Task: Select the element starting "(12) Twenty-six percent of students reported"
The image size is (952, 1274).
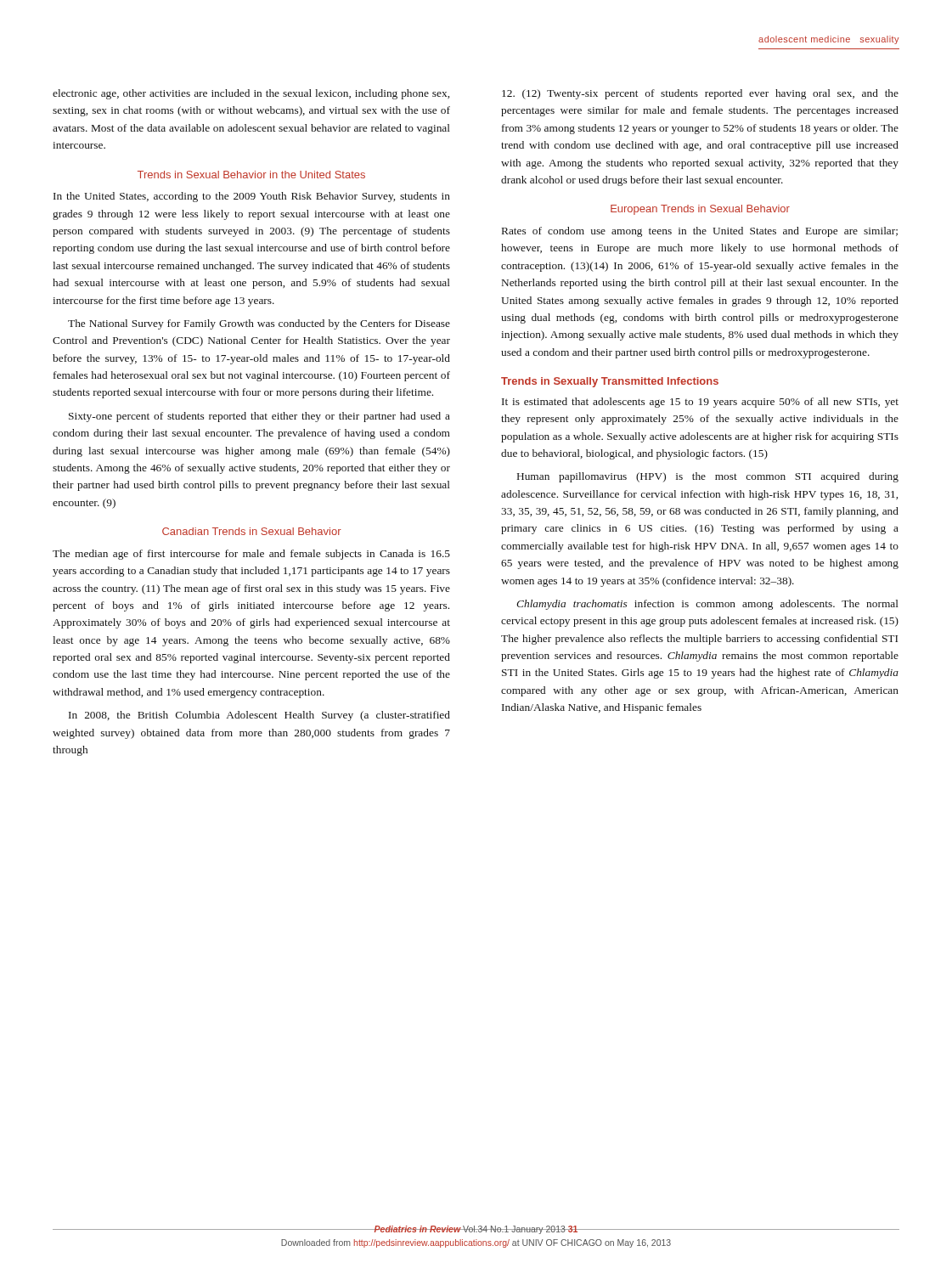Action: pyautogui.click(x=700, y=137)
